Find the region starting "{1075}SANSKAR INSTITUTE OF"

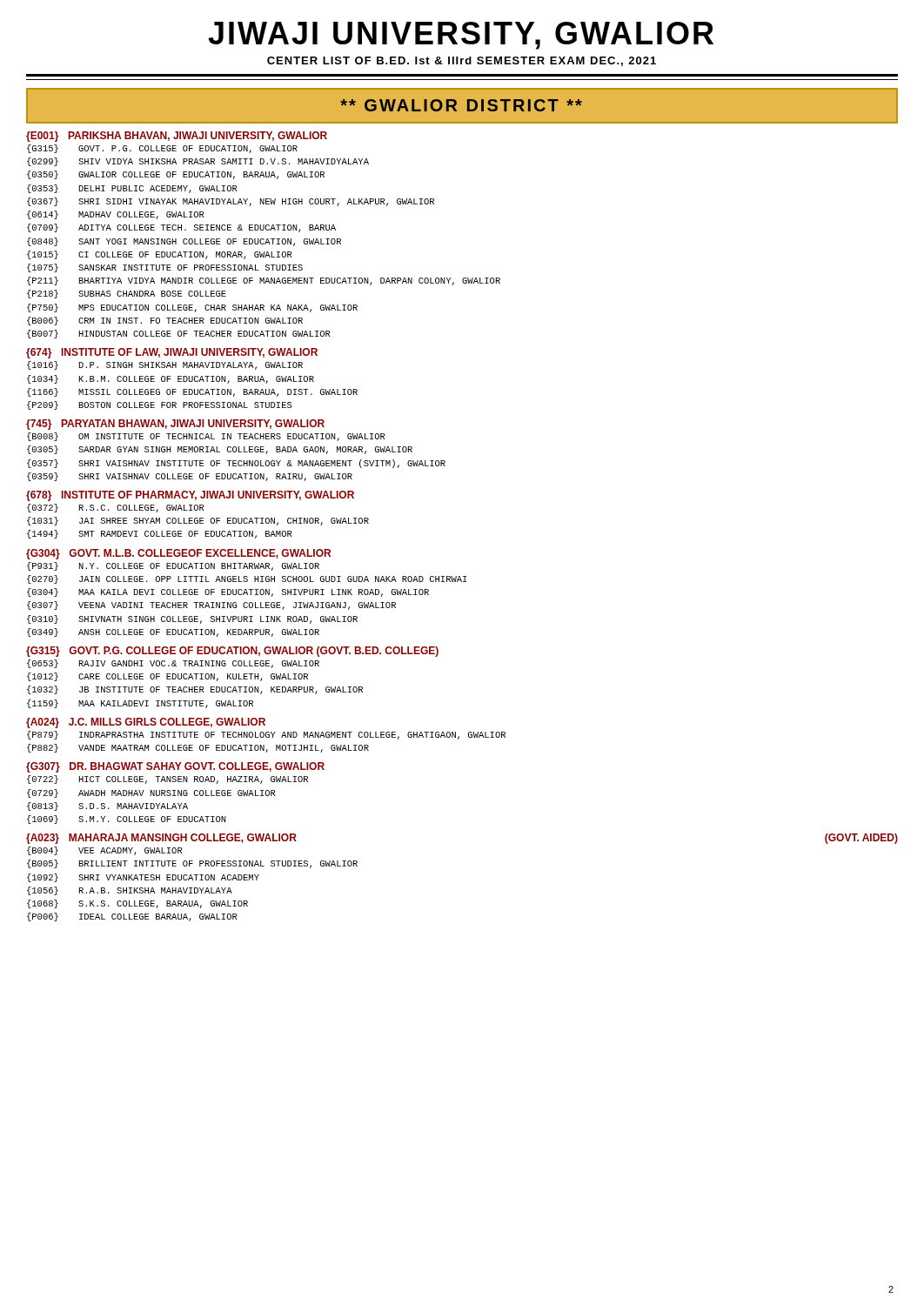pos(165,268)
